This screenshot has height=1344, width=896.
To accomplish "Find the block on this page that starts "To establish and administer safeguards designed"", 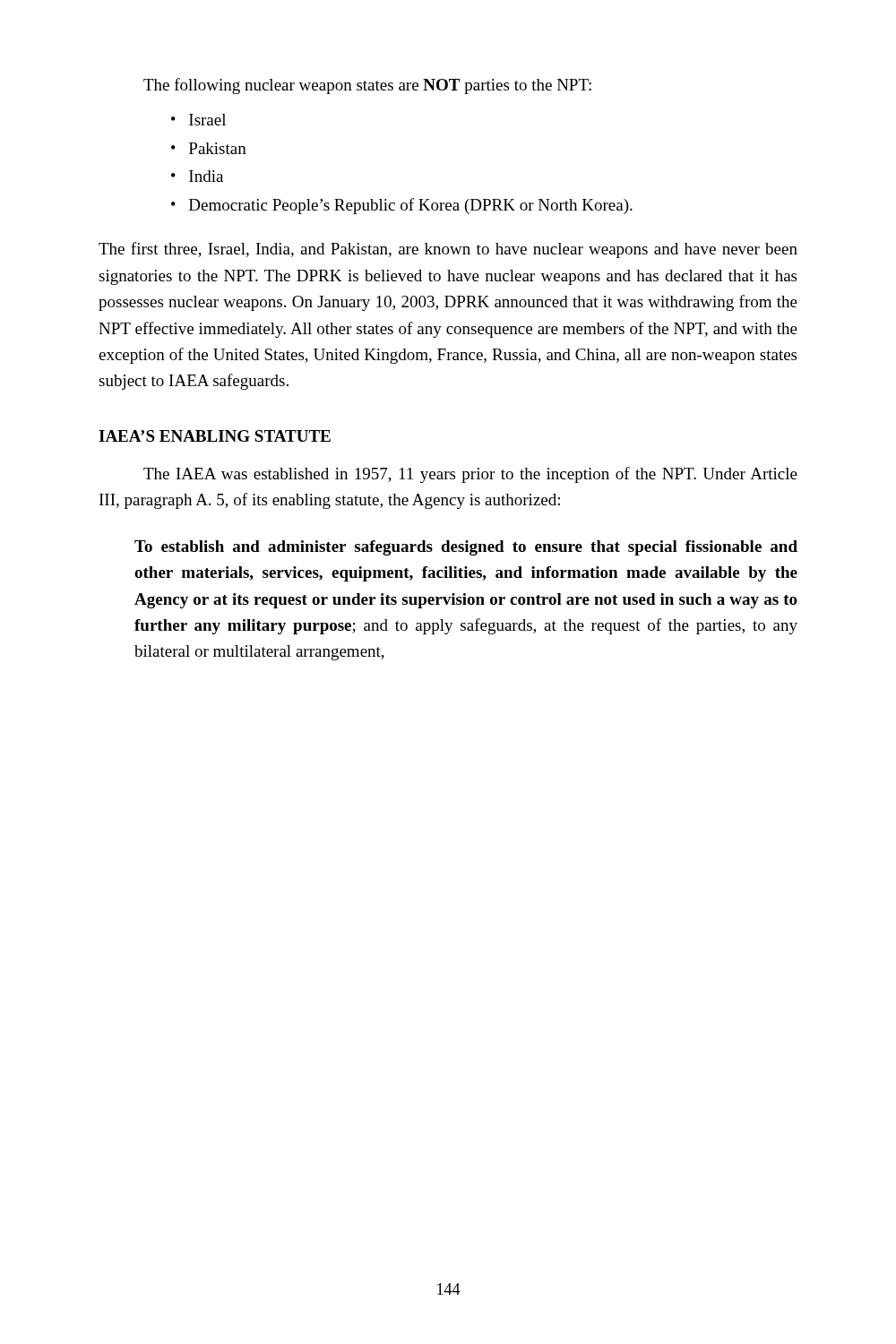I will tap(466, 599).
